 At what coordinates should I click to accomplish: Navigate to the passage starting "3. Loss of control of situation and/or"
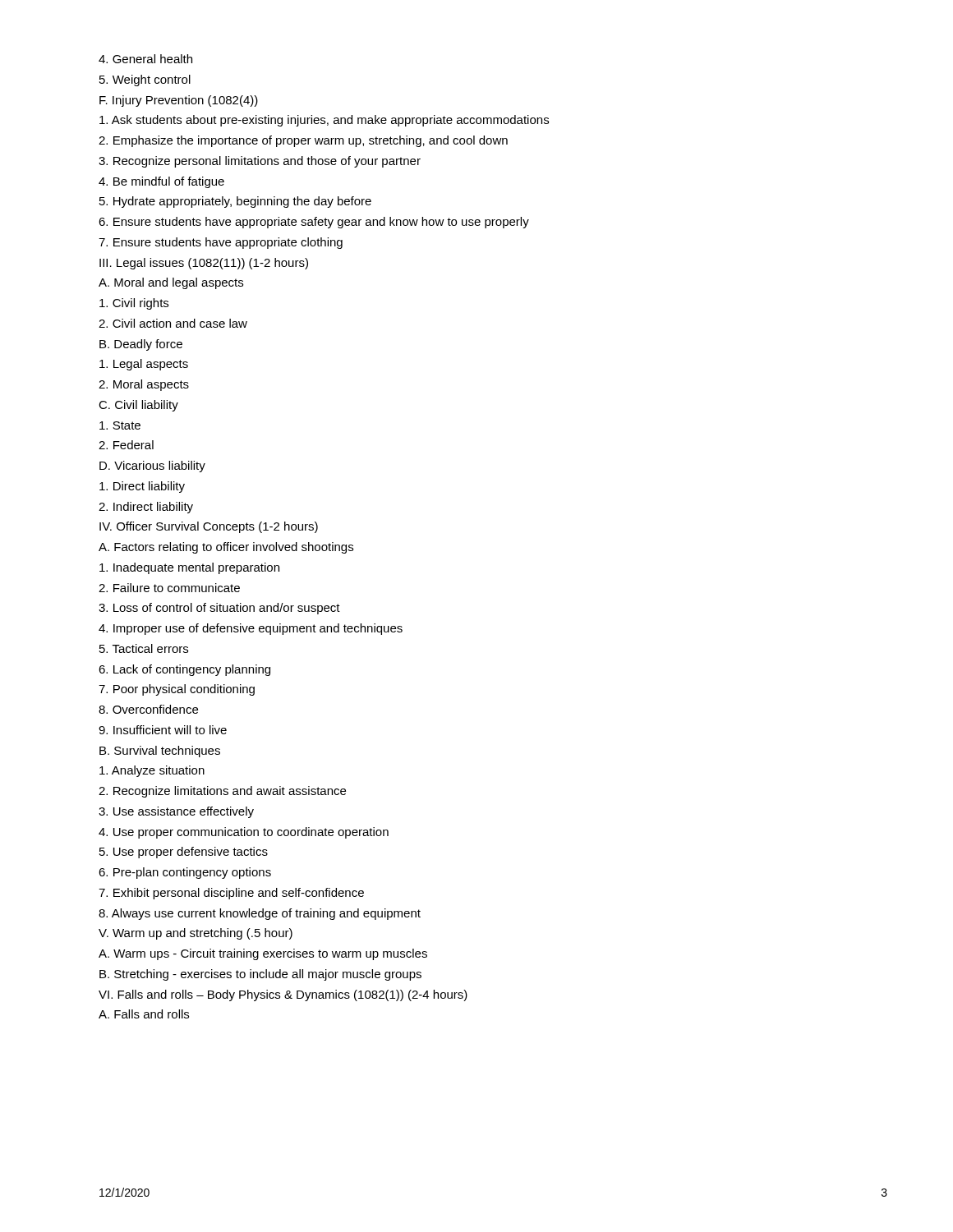coord(219,608)
